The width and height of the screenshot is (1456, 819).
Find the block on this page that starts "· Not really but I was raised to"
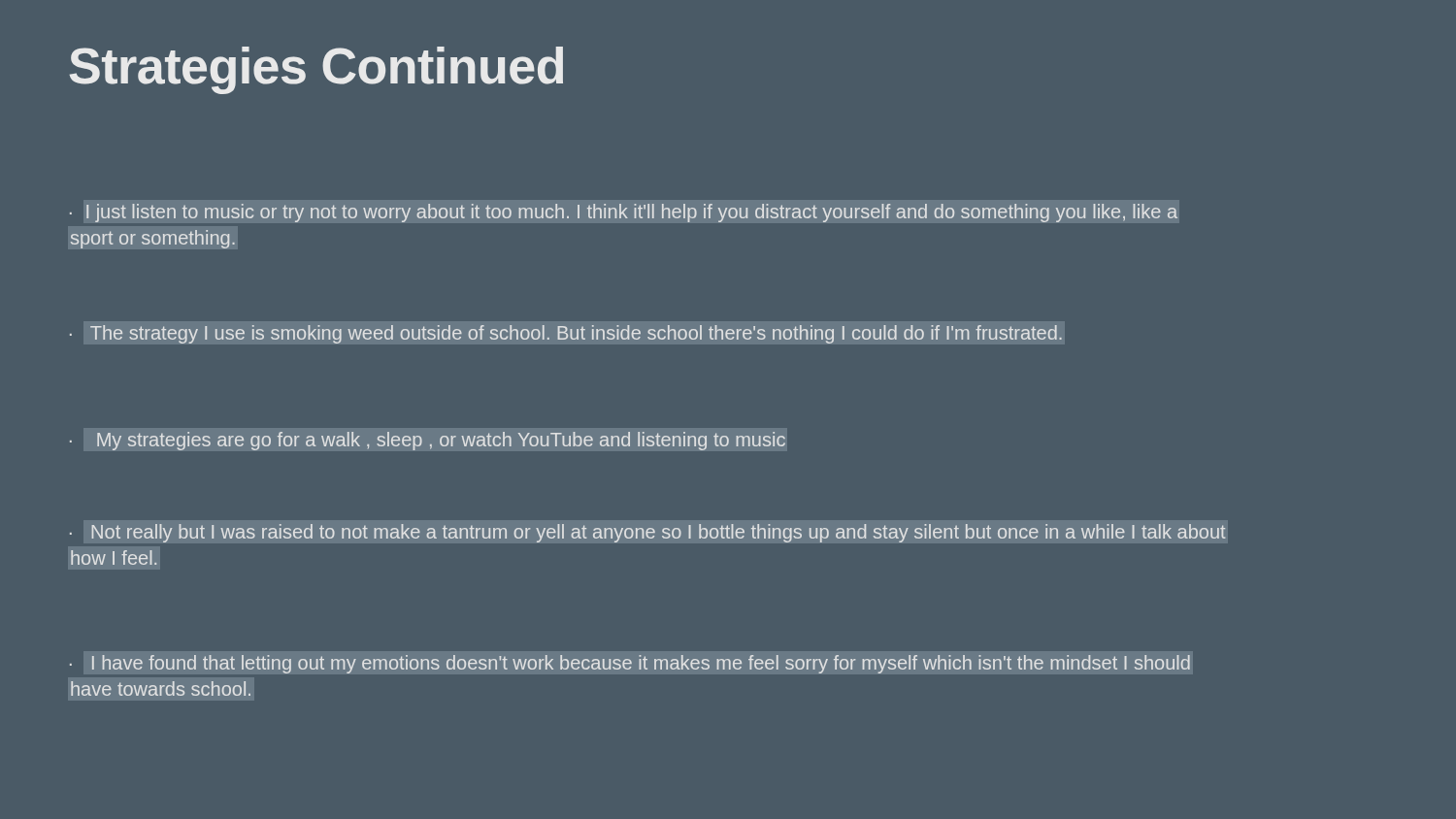(648, 545)
